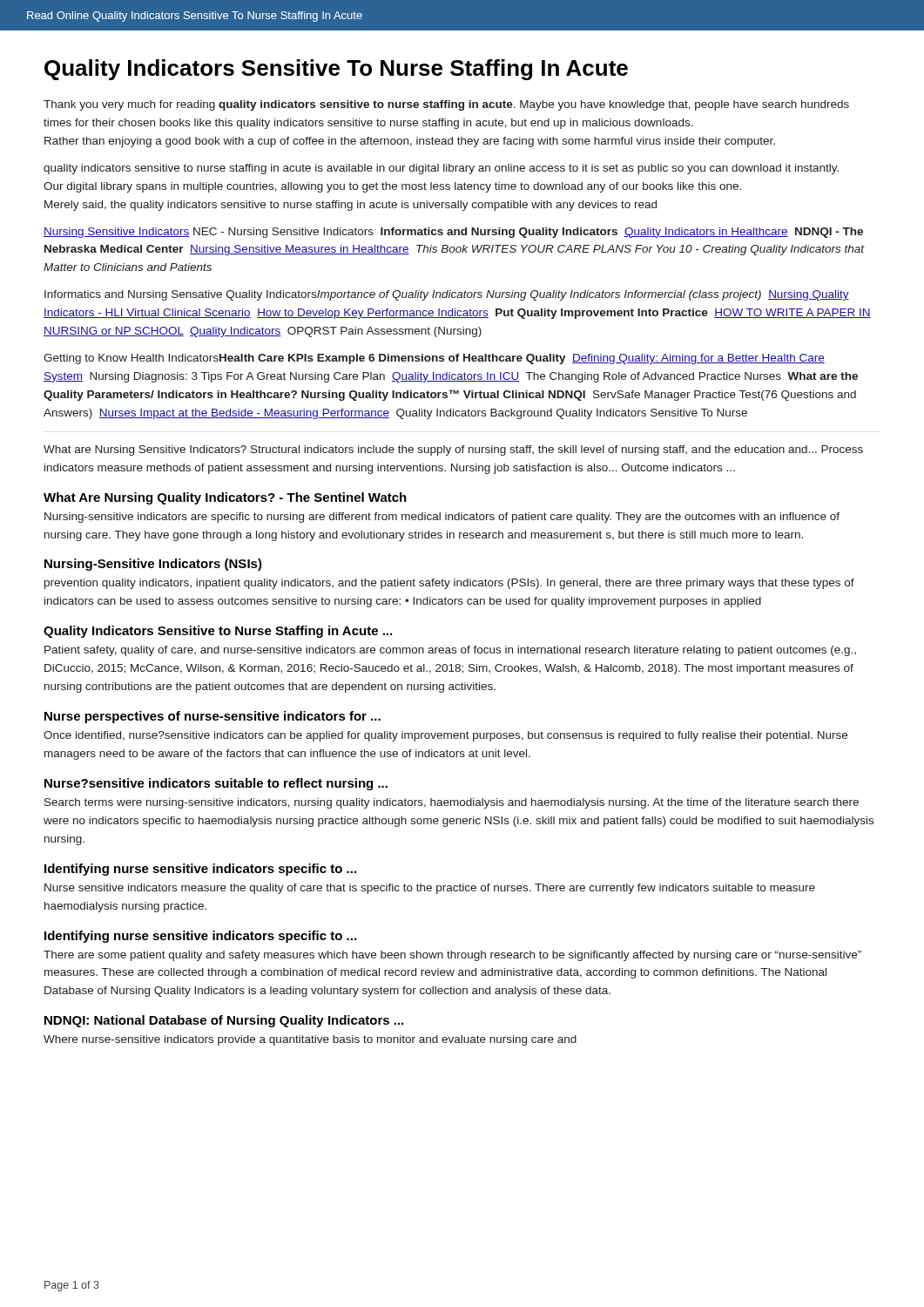The image size is (924, 1307).
Task: Find the text block that reads "quality indicators sensitive"
Action: (x=442, y=186)
